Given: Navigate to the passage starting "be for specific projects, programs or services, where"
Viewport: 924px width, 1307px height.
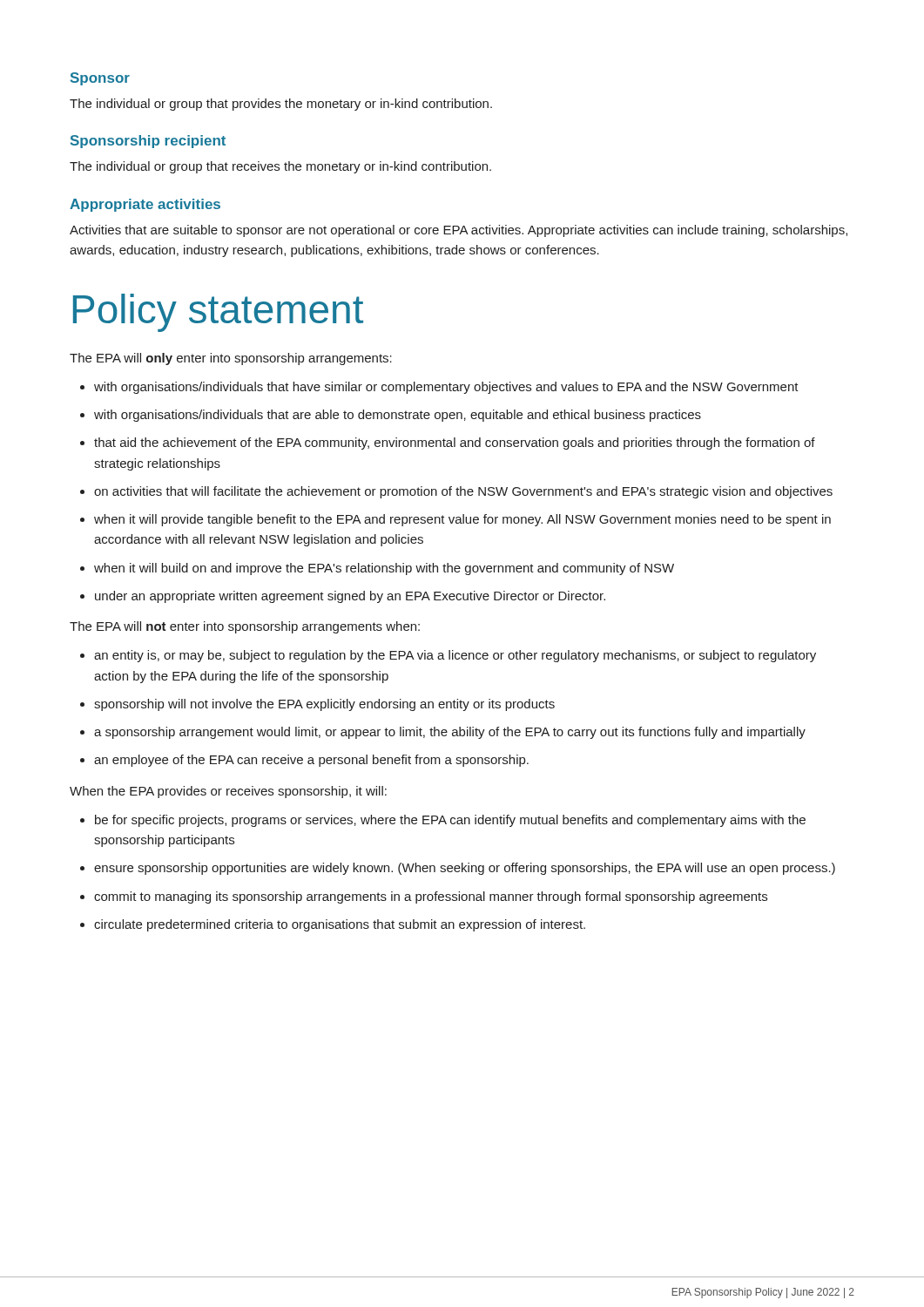Looking at the screenshot, I should pos(462,830).
